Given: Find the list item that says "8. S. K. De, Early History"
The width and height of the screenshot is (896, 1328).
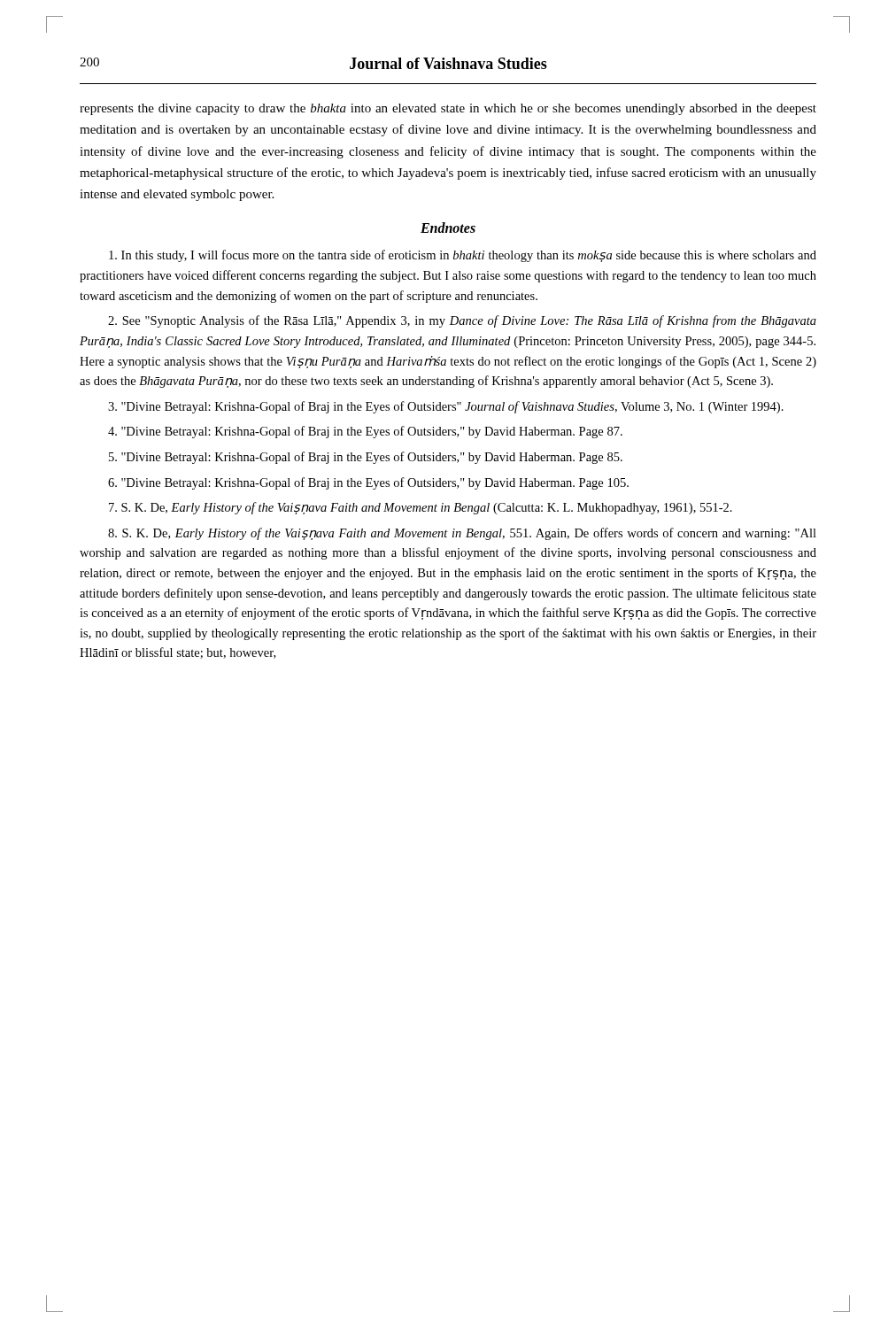Looking at the screenshot, I should [448, 593].
